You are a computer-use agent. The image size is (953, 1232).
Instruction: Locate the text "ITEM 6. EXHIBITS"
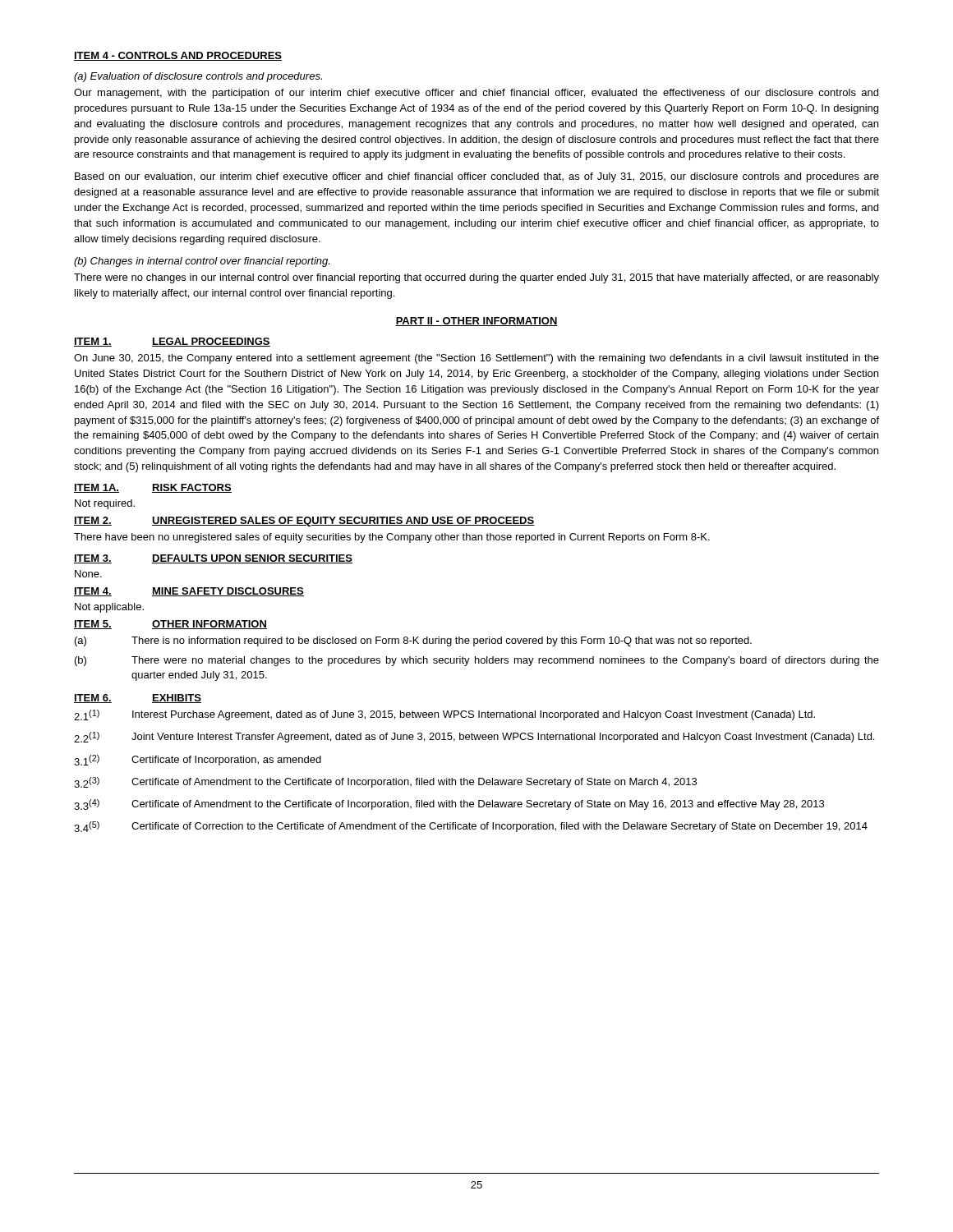92,699
